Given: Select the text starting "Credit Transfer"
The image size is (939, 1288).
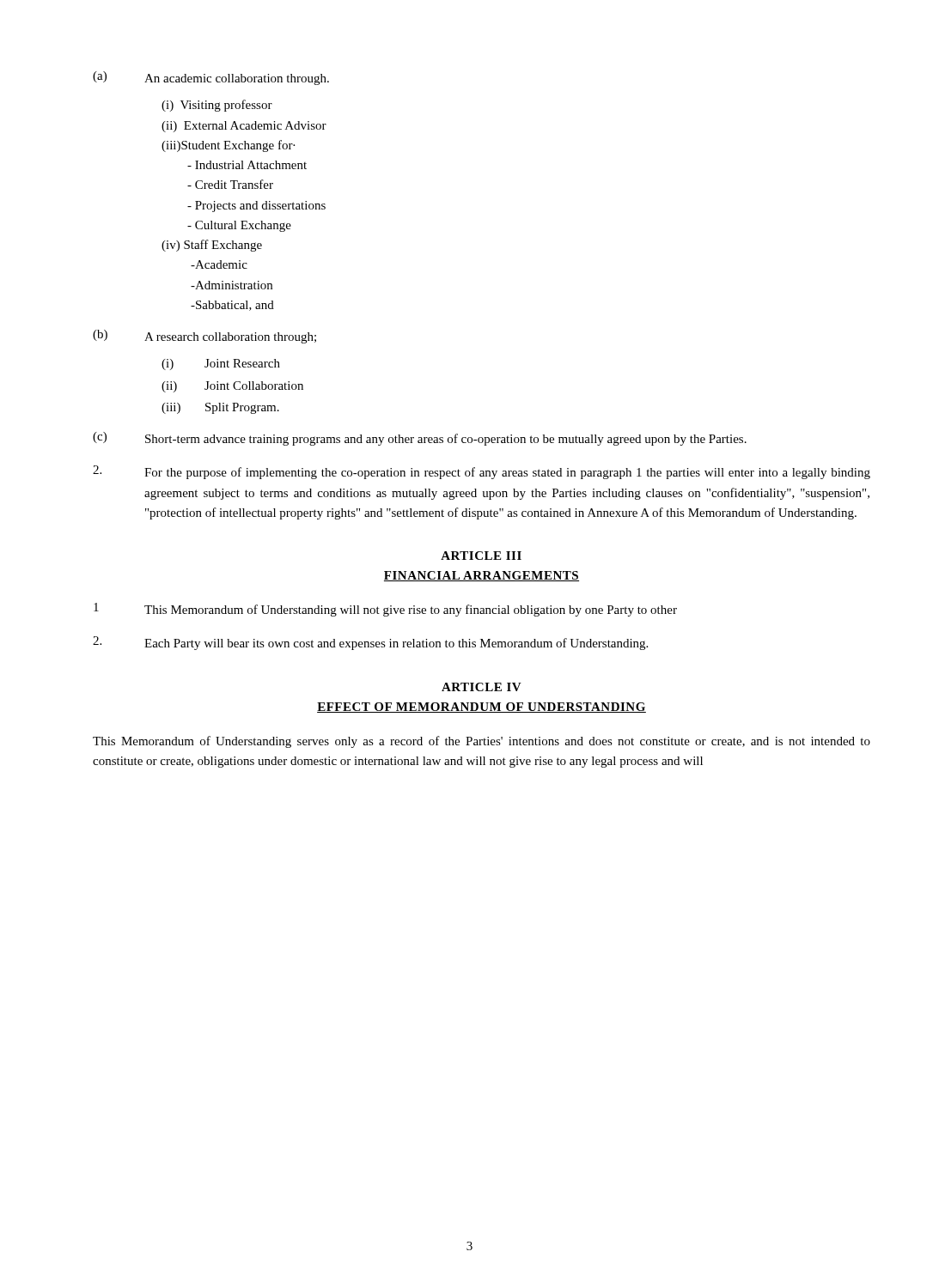Looking at the screenshot, I should point(230,185).
